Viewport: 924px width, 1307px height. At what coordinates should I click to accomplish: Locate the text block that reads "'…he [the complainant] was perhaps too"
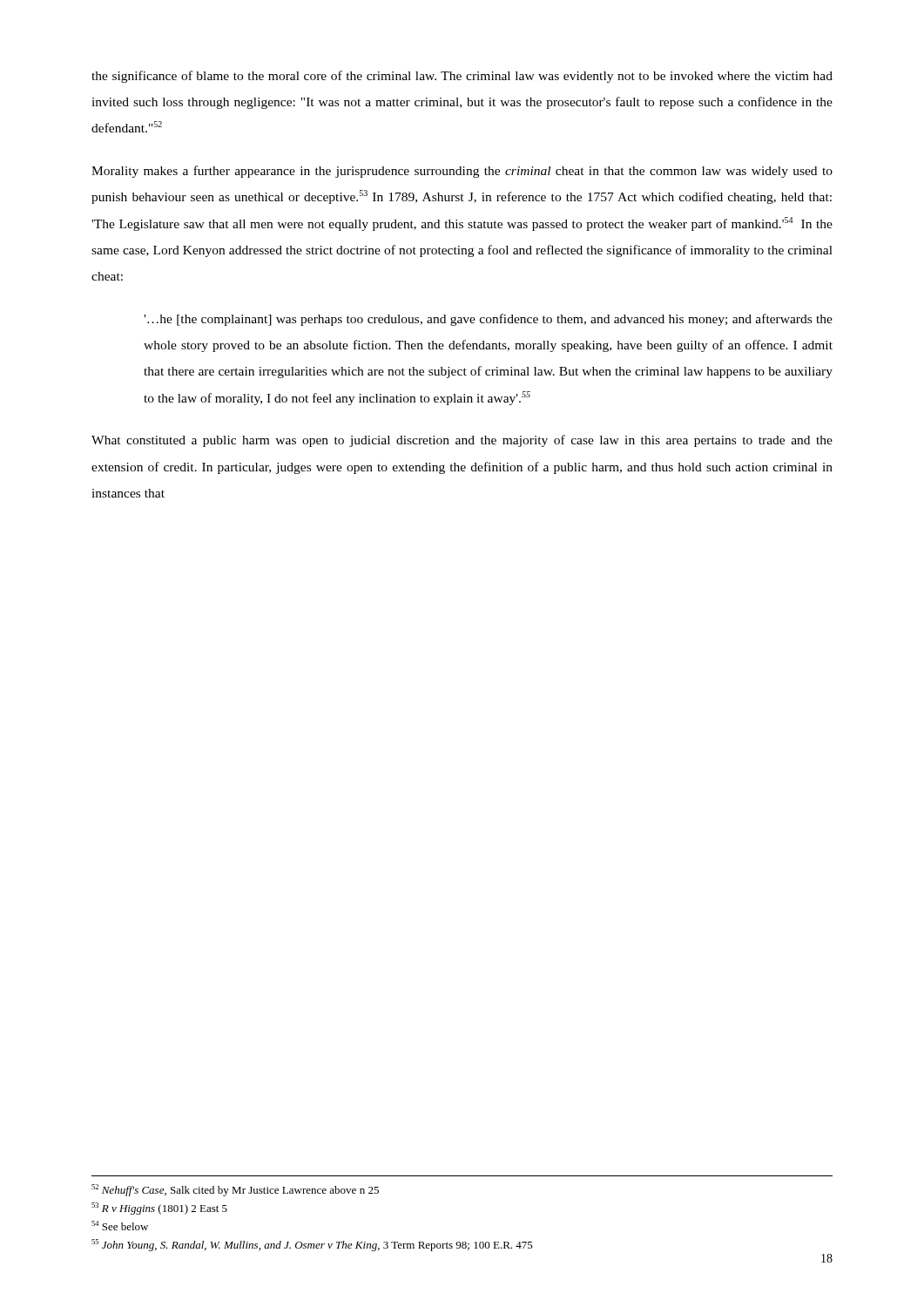point(488,358)
